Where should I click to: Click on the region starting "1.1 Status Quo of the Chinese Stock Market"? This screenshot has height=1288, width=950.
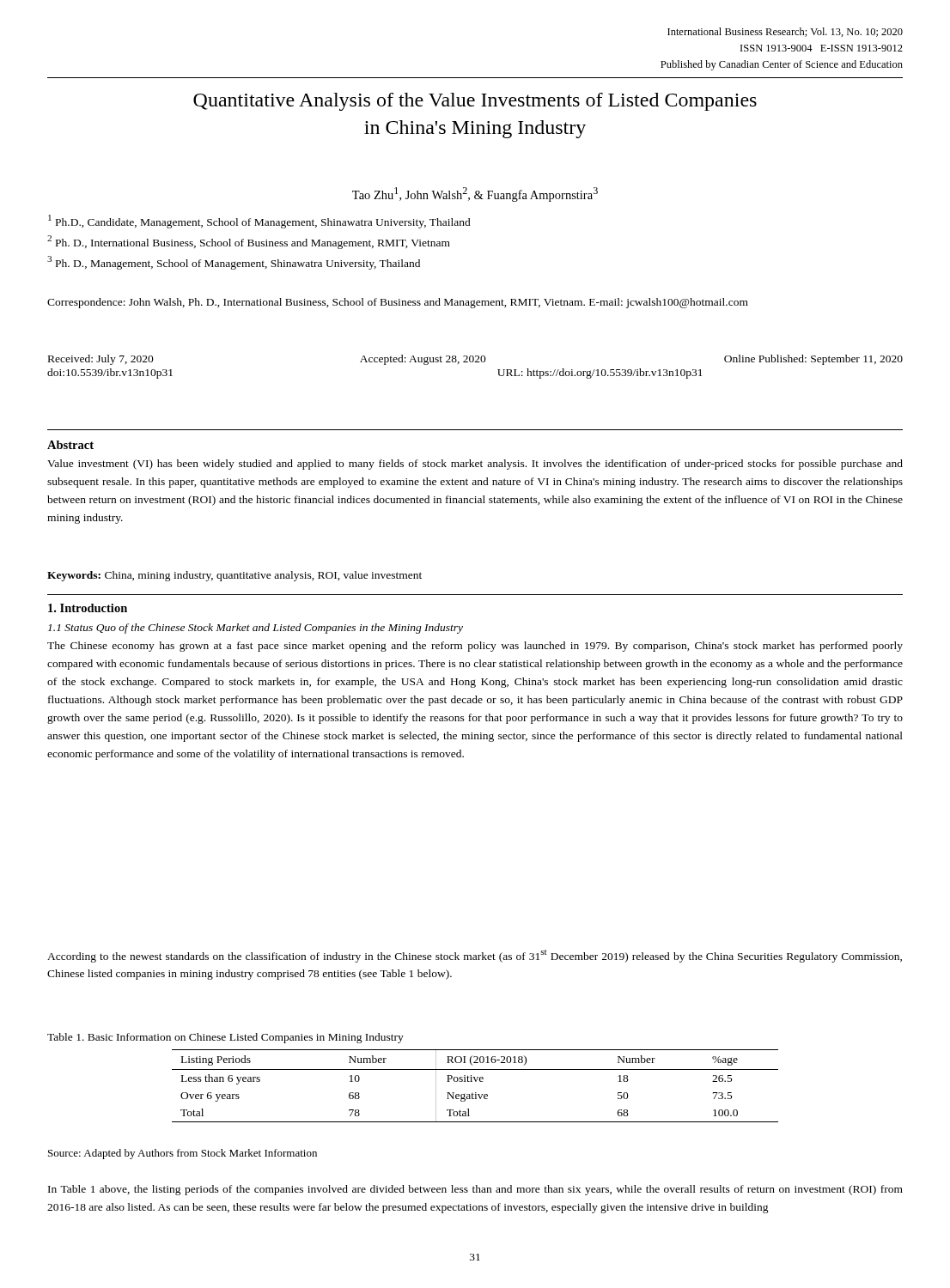(255, 627)
